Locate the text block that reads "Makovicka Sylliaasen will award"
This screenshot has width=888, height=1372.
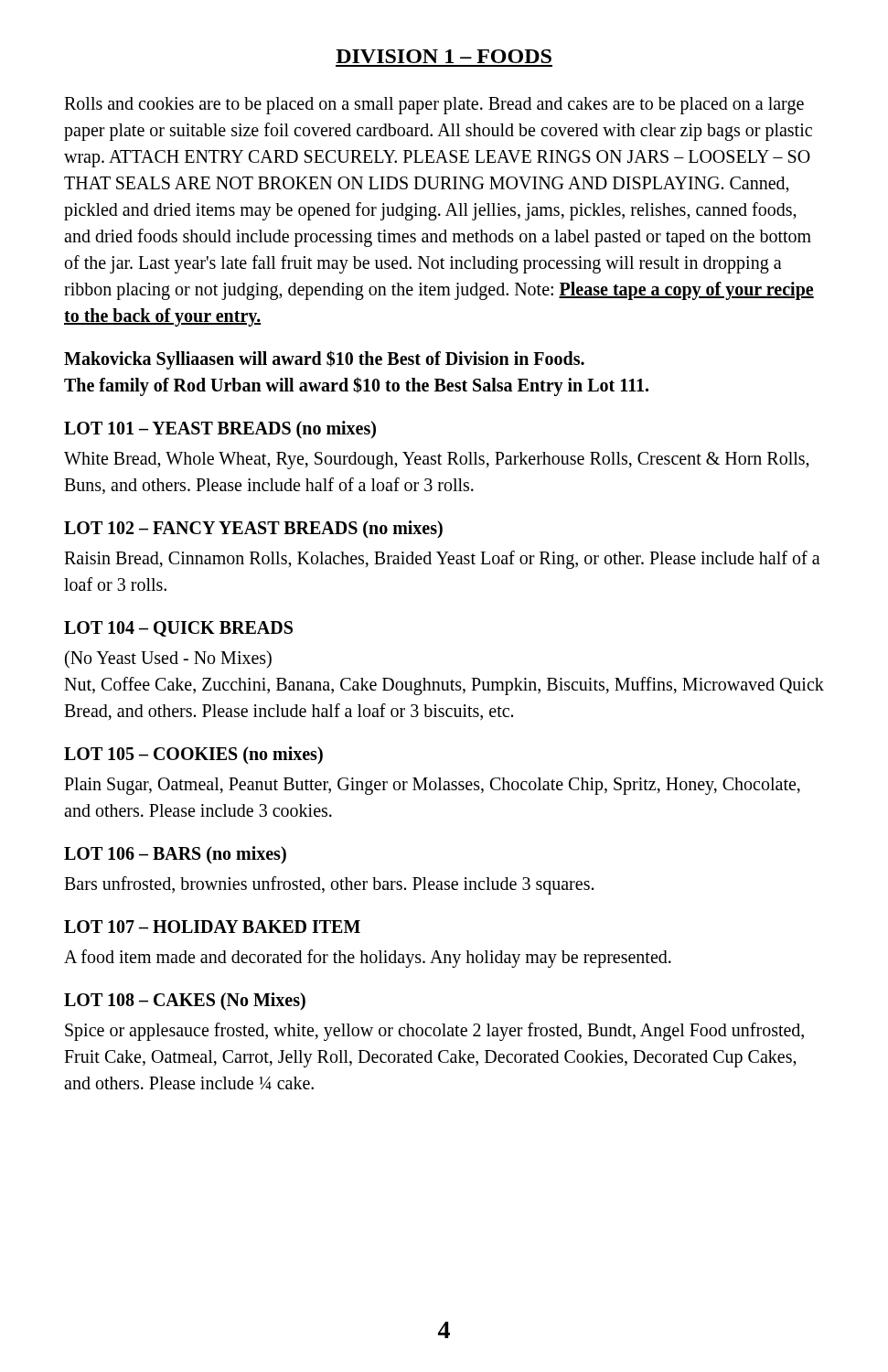(x=357, y=372)
